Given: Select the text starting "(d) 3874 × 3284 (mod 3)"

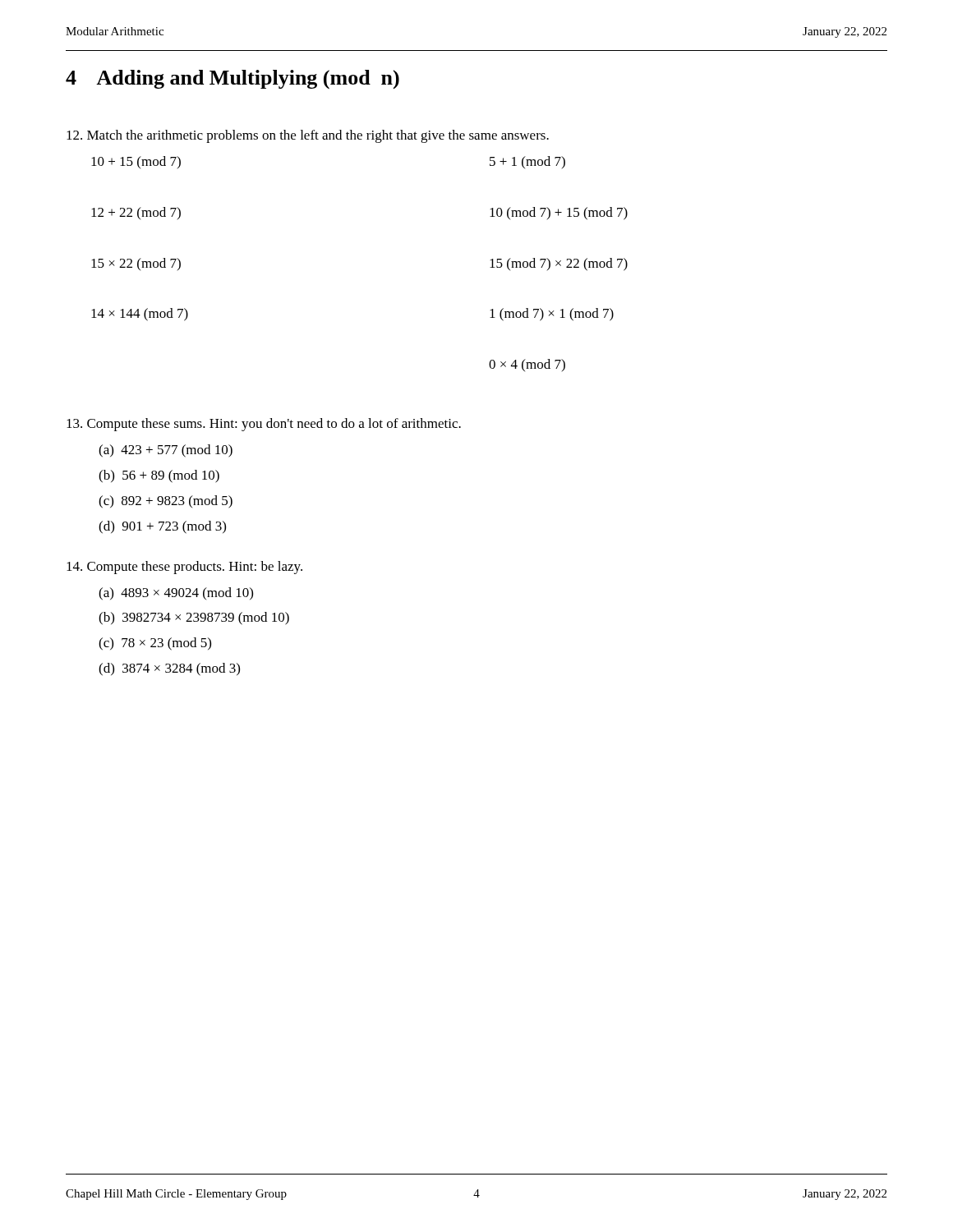Looking at the screenshot, I should (170, 668).
